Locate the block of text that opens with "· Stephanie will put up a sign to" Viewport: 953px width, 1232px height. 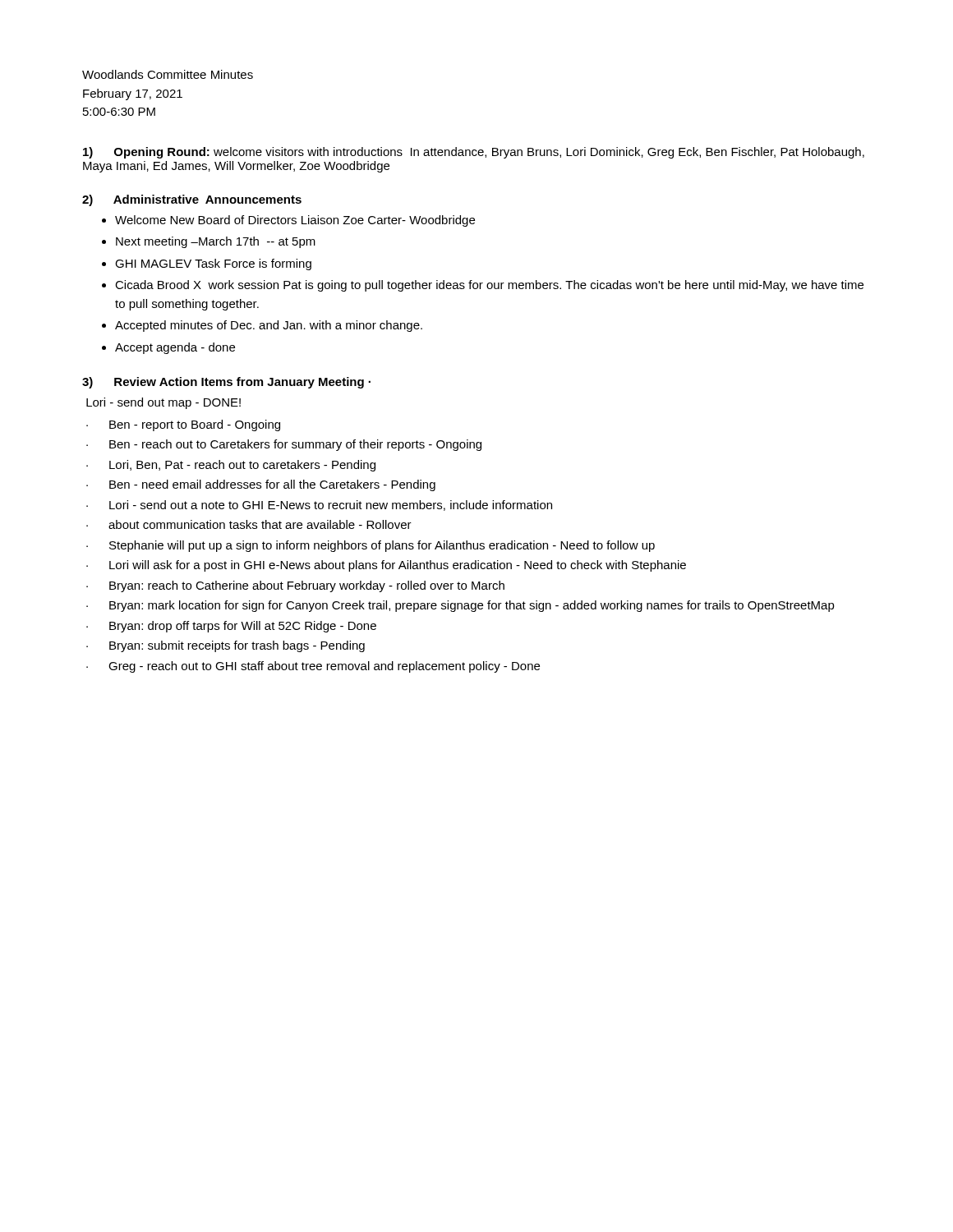point(476,545)
